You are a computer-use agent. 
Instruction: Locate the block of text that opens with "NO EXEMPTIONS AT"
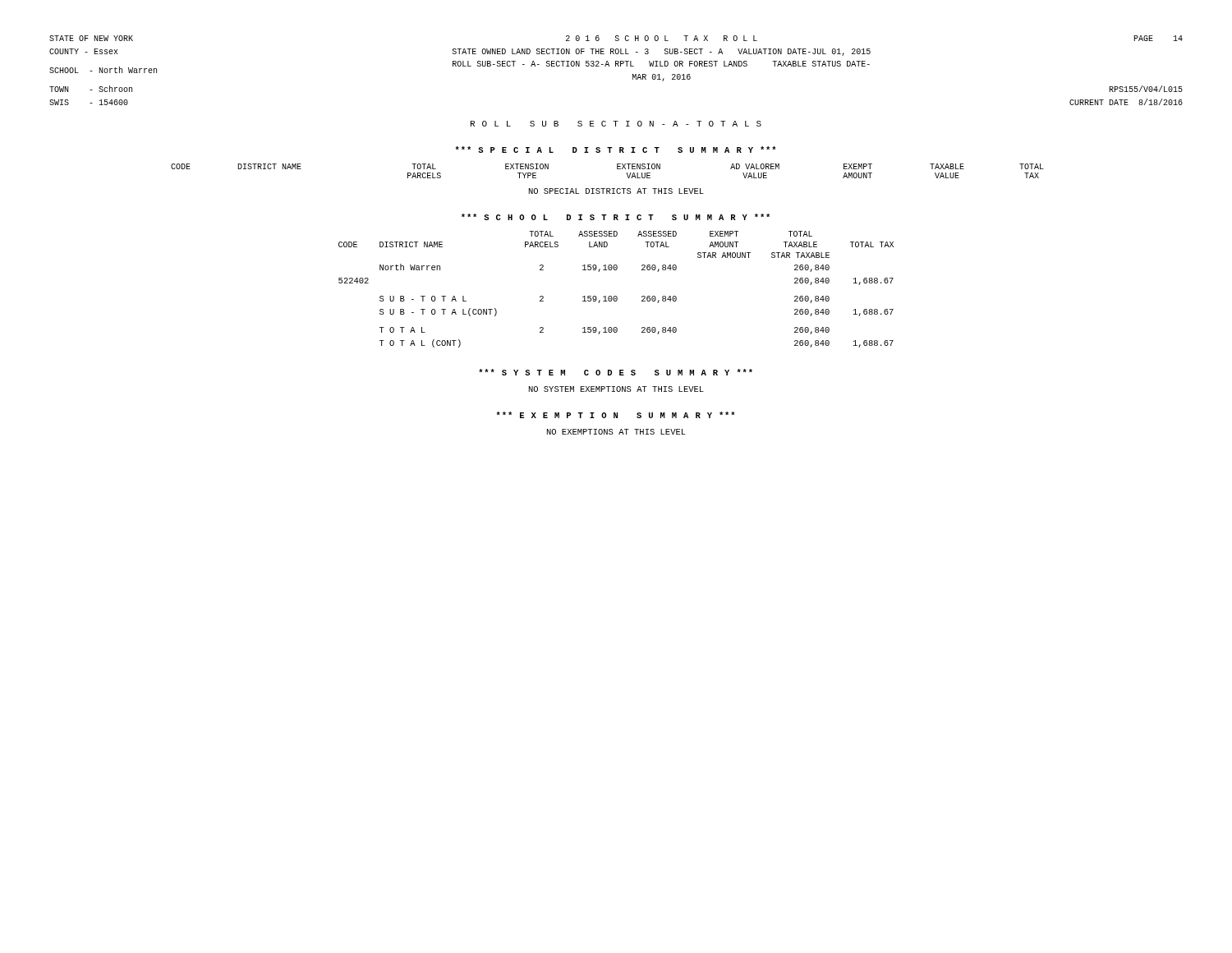(x=616, y=432)
